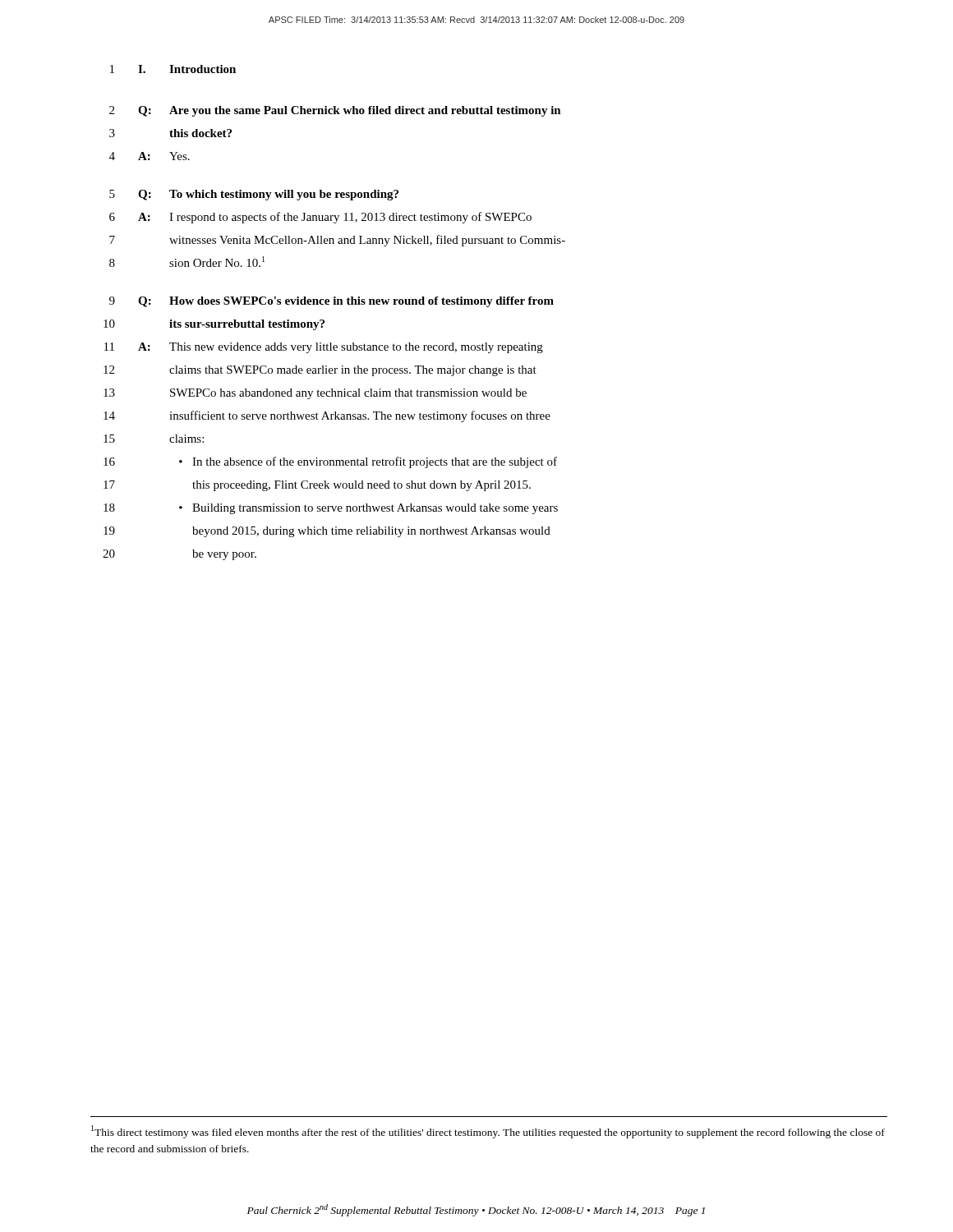The image size is (953, 1232).
Task: Click on the block starting "6 A: I respond to aspects of the"
Action: [489, 216]
